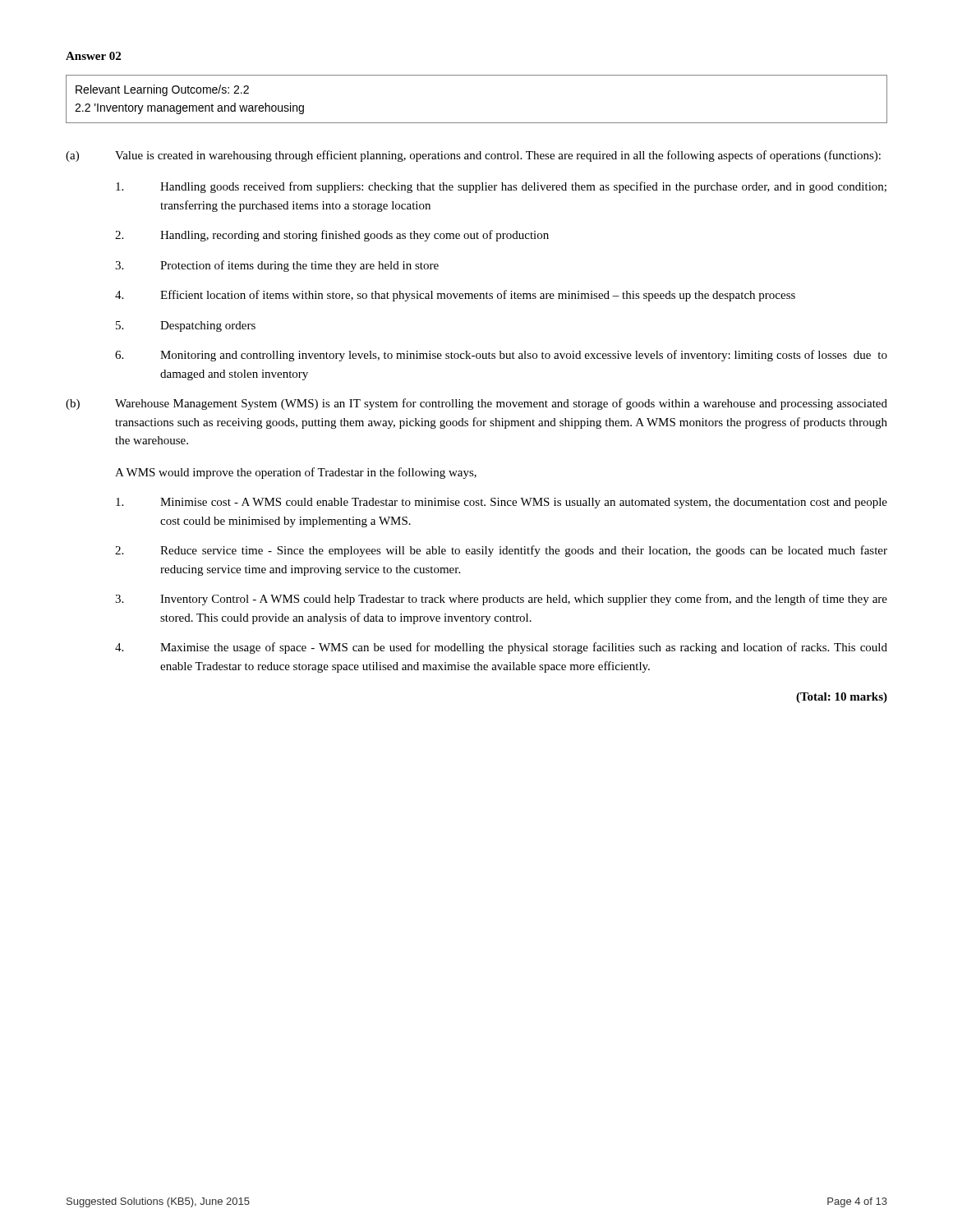This screenshot has height=1232, width=953.
Task: Select the list item that reads "2. Reduce service time - Since the"
Action: (501, 560)
